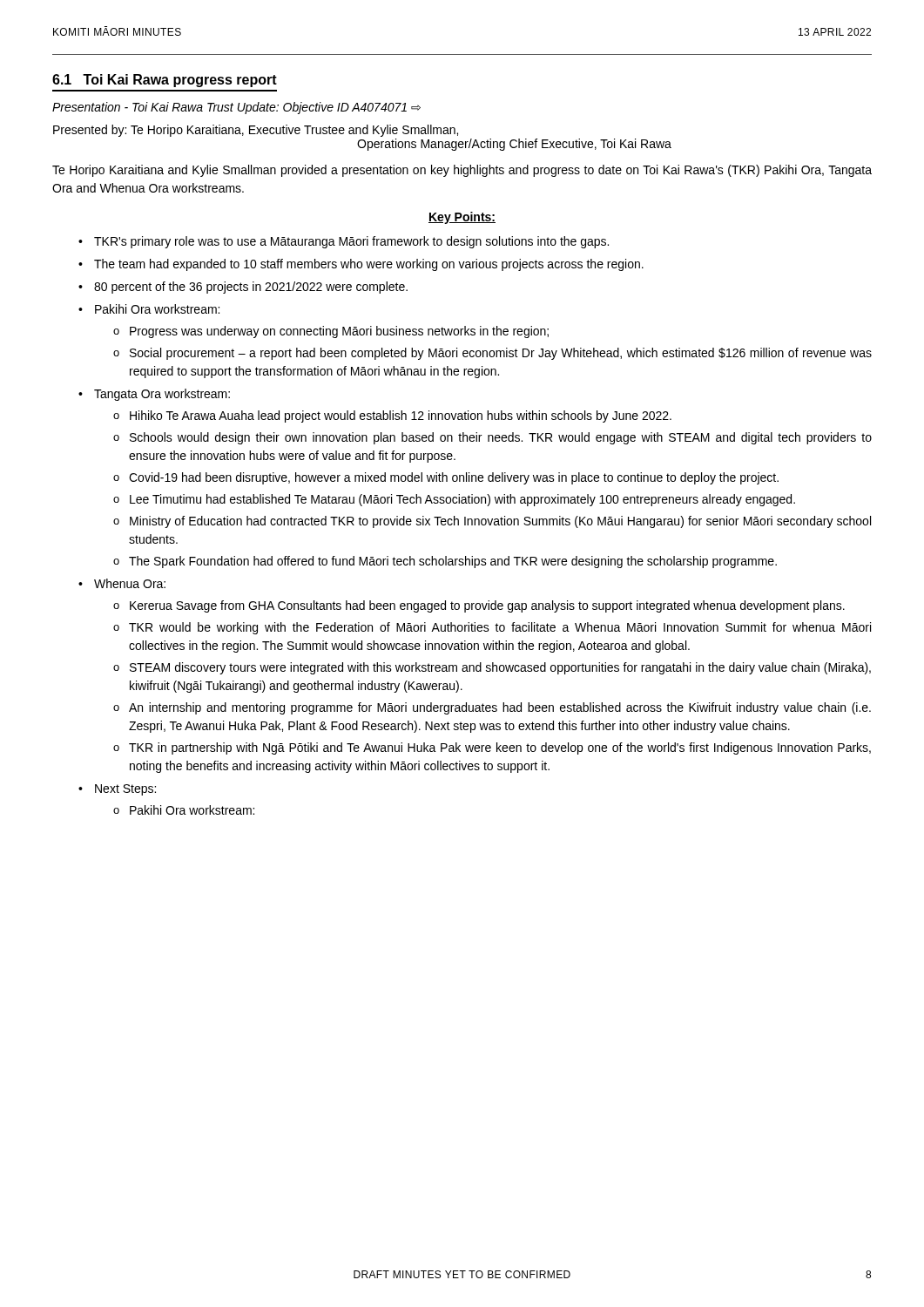
Task: Select the list item that says "Pakihi Ora workstream: Progress was underway"
Action: pyautogui.click(x=483, y=342)
